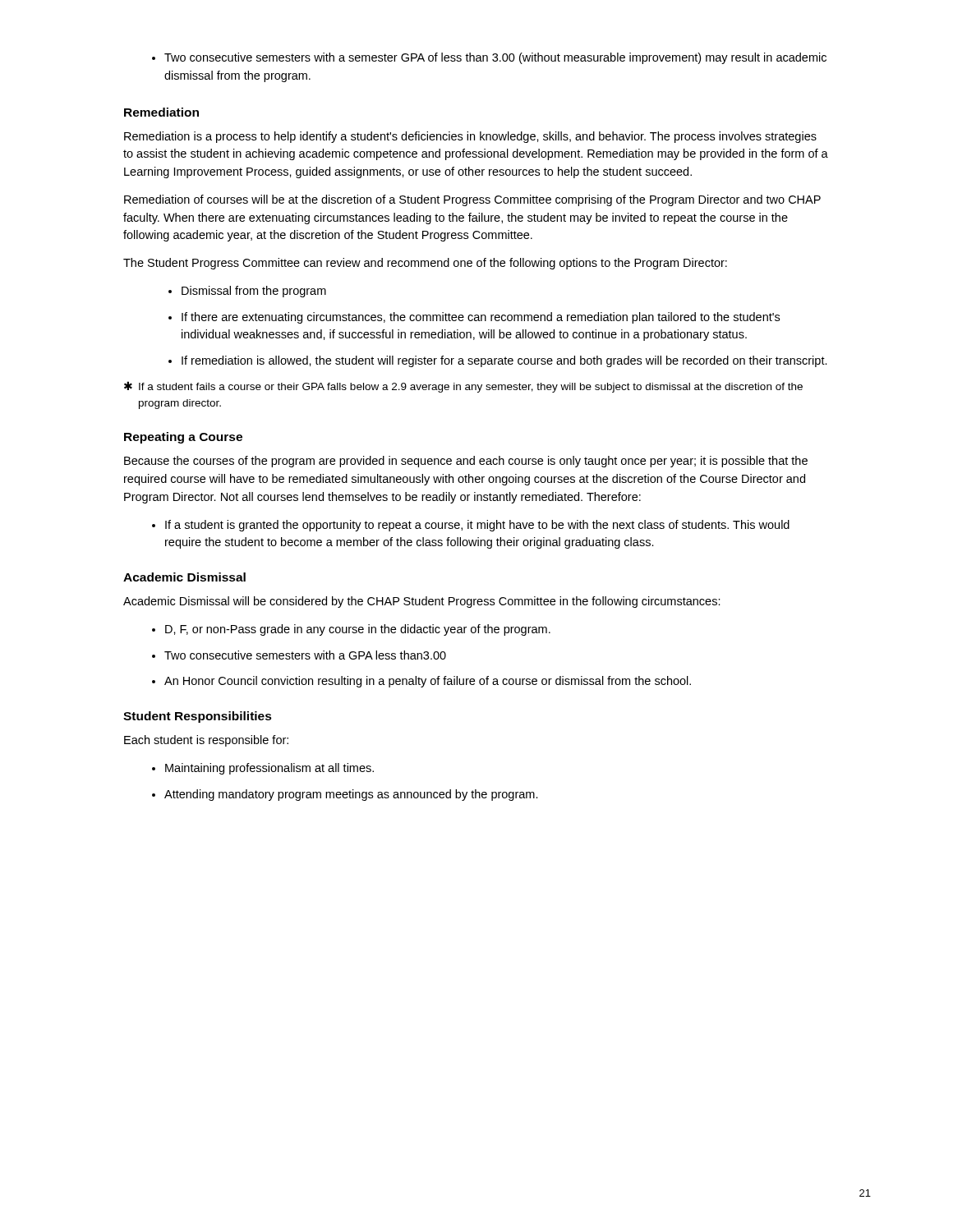Locate the text block with the text "The Student Progress Committee can"
Image resolution: width=953 pixels, height=1232 pixels.
coord(476,264)
